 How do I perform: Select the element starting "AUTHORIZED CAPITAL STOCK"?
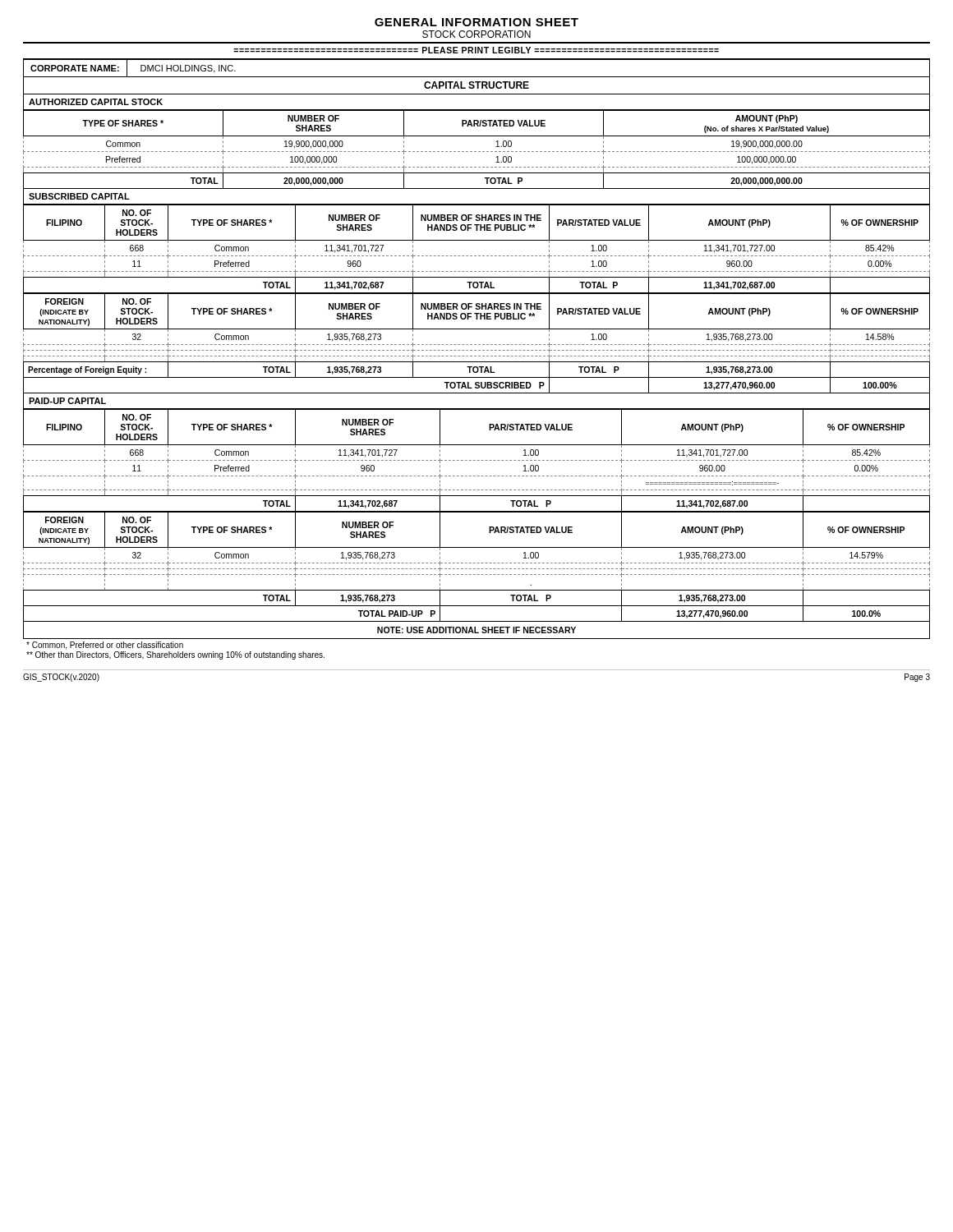(96, 102)
